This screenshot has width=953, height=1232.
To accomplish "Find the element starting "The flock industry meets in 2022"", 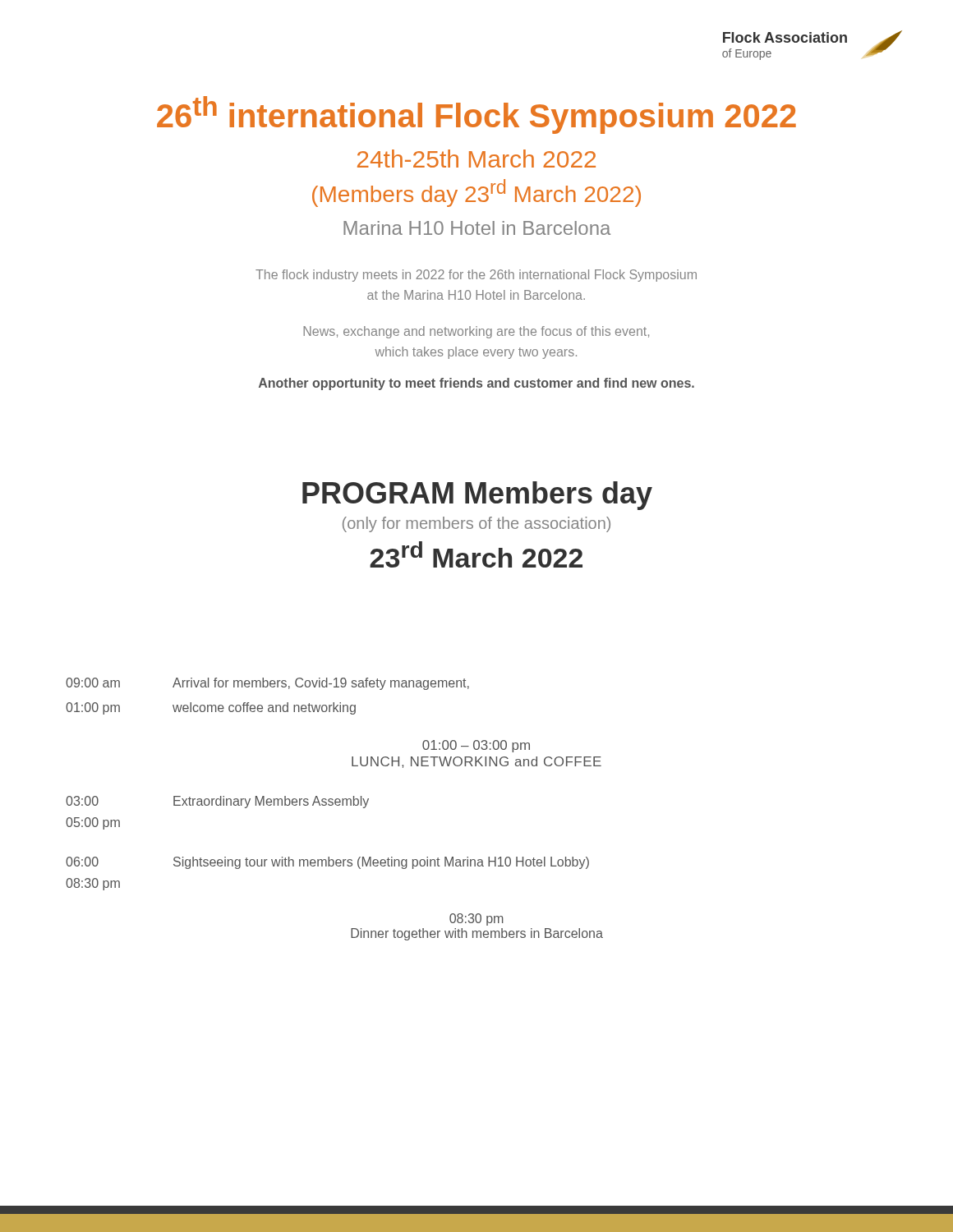I will coord(476,285).
